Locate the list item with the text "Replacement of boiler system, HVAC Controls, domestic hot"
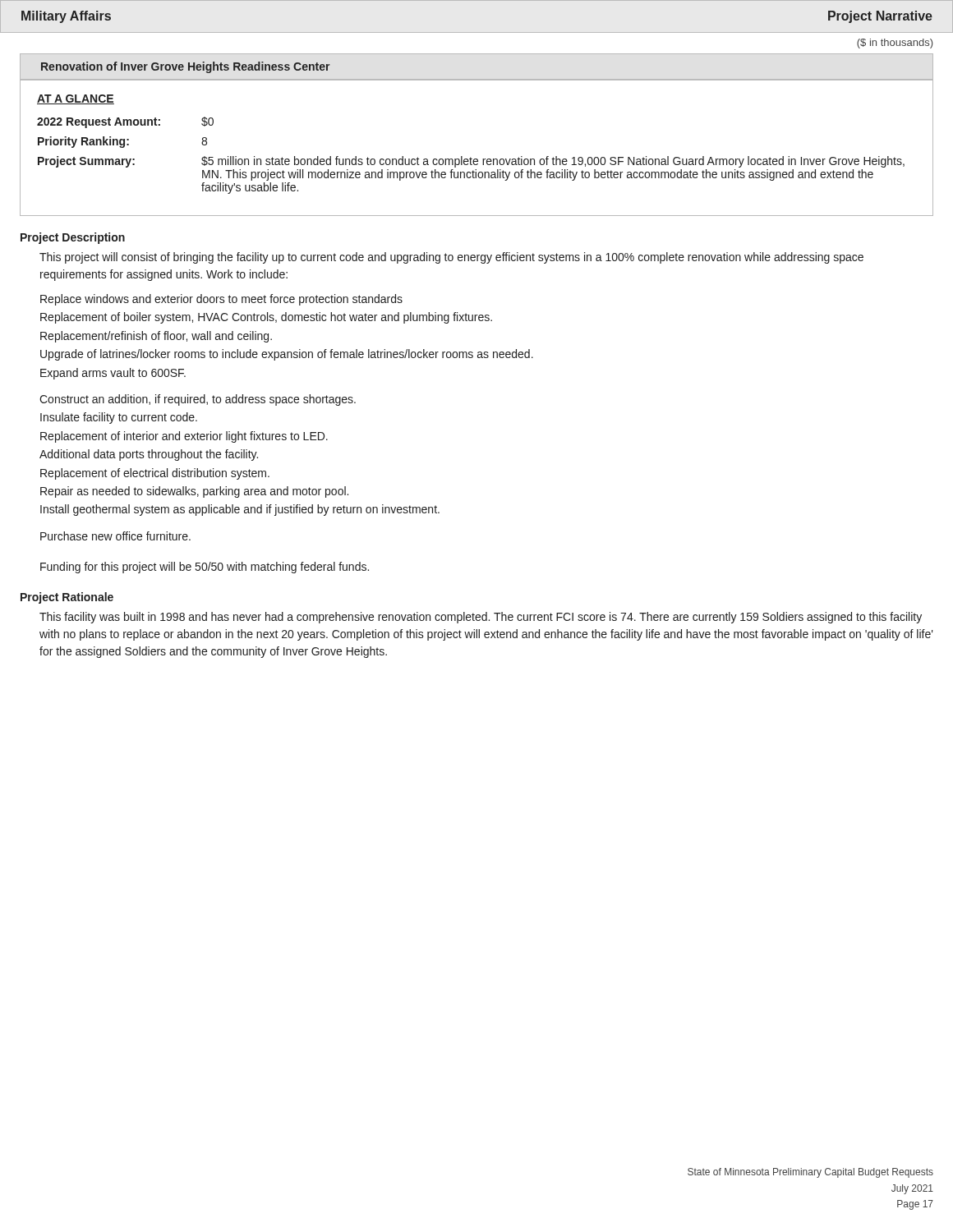Image resolution: width=953 pixels, height=1232 pixels. [266, 317]
